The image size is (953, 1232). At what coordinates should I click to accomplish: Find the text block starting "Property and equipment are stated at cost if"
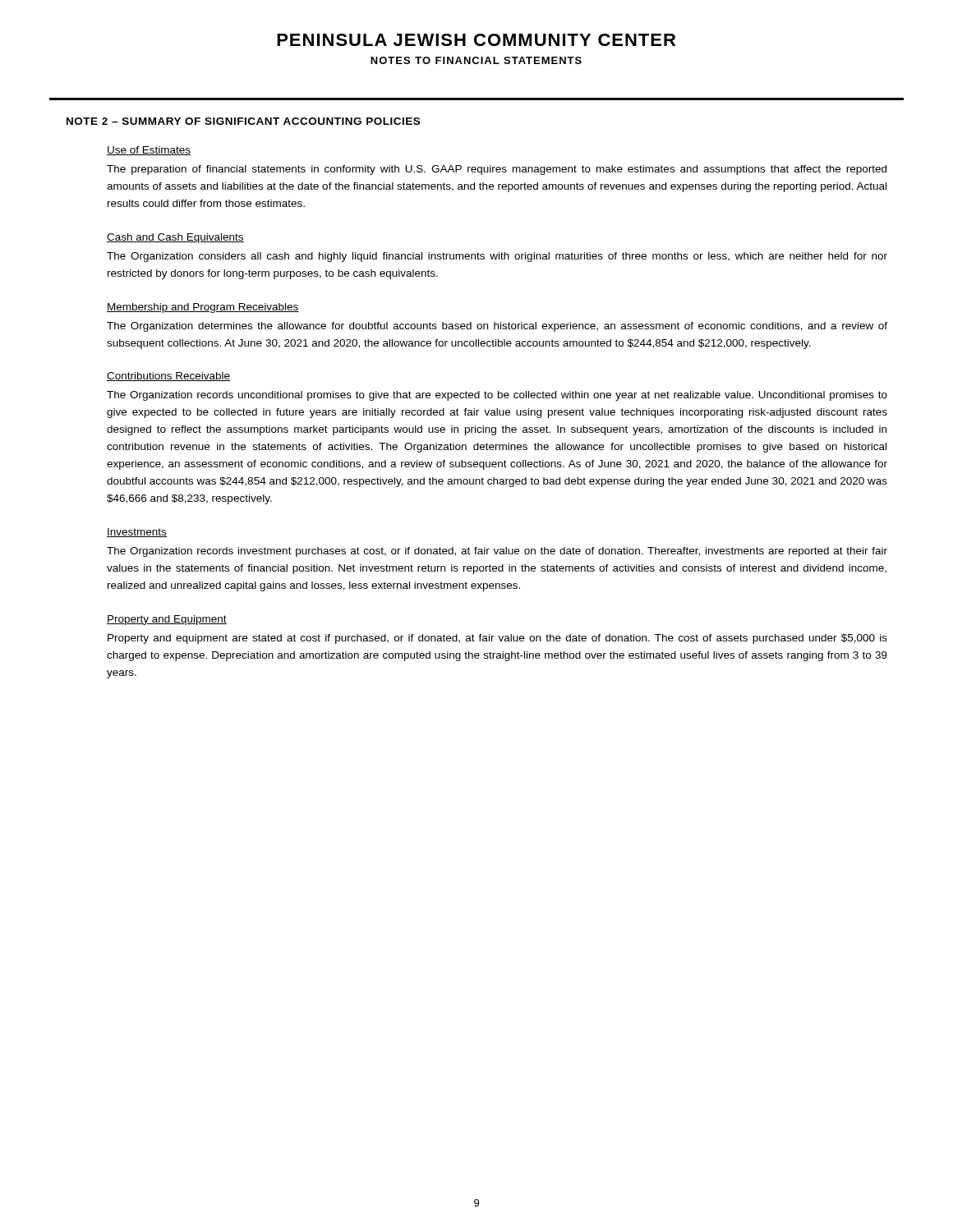(497, 655)
